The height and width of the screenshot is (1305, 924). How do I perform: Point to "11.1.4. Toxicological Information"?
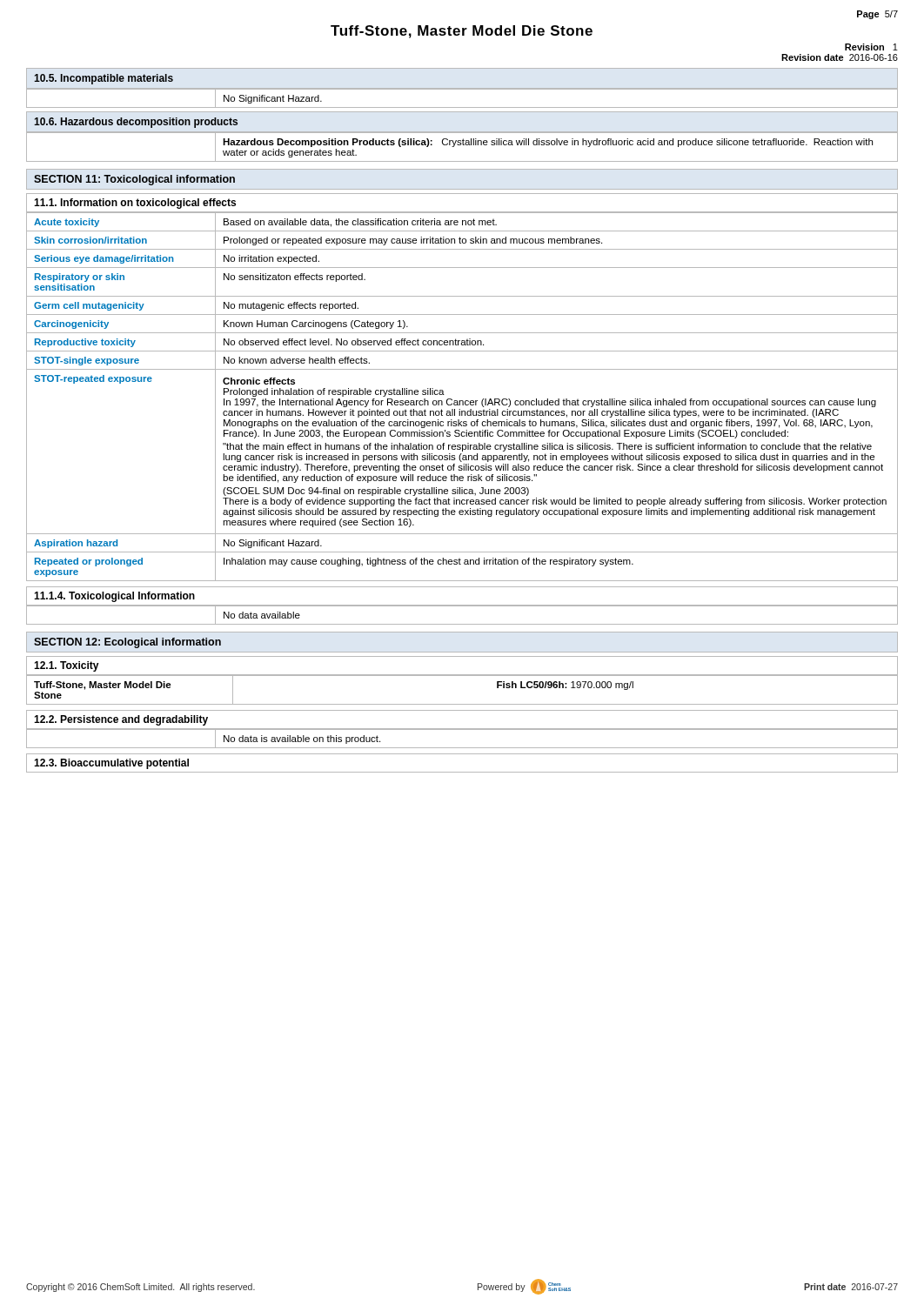[x=114, y=596]
